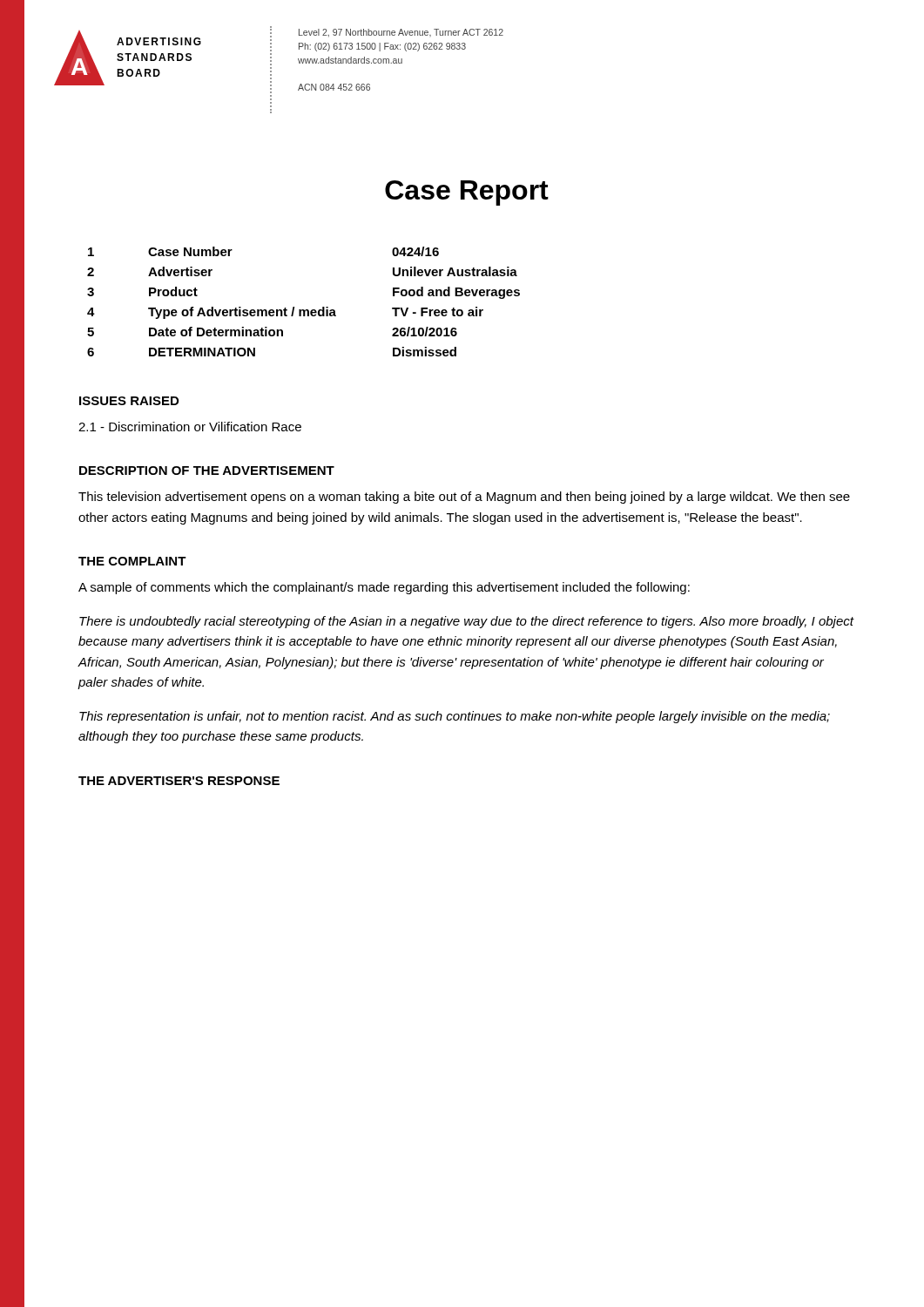
Task: Locate the text block that reads "There is undoubtedly racial stereotyping"
Action: (466, 651)
